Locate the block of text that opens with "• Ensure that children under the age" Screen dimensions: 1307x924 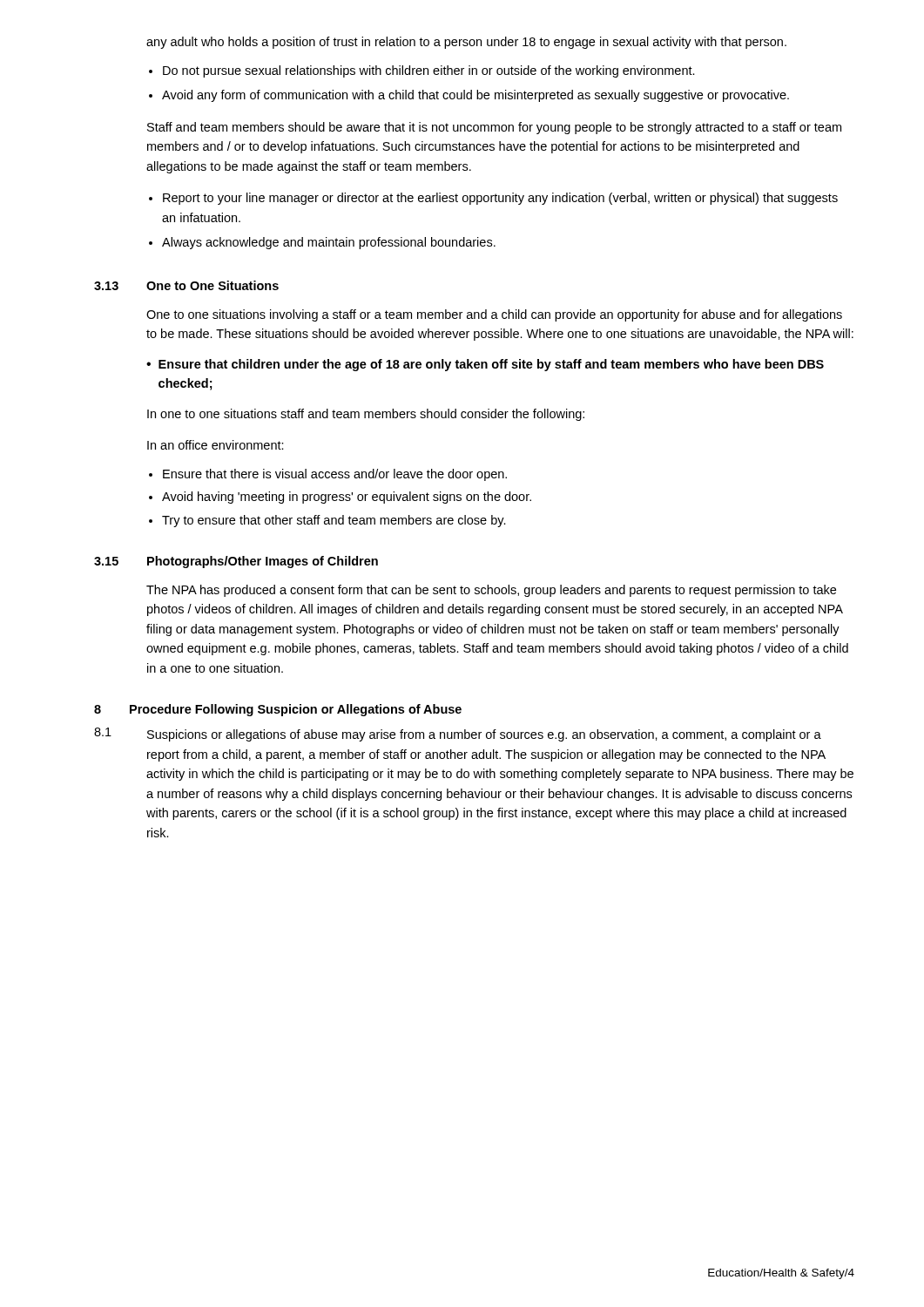[500, 374]
